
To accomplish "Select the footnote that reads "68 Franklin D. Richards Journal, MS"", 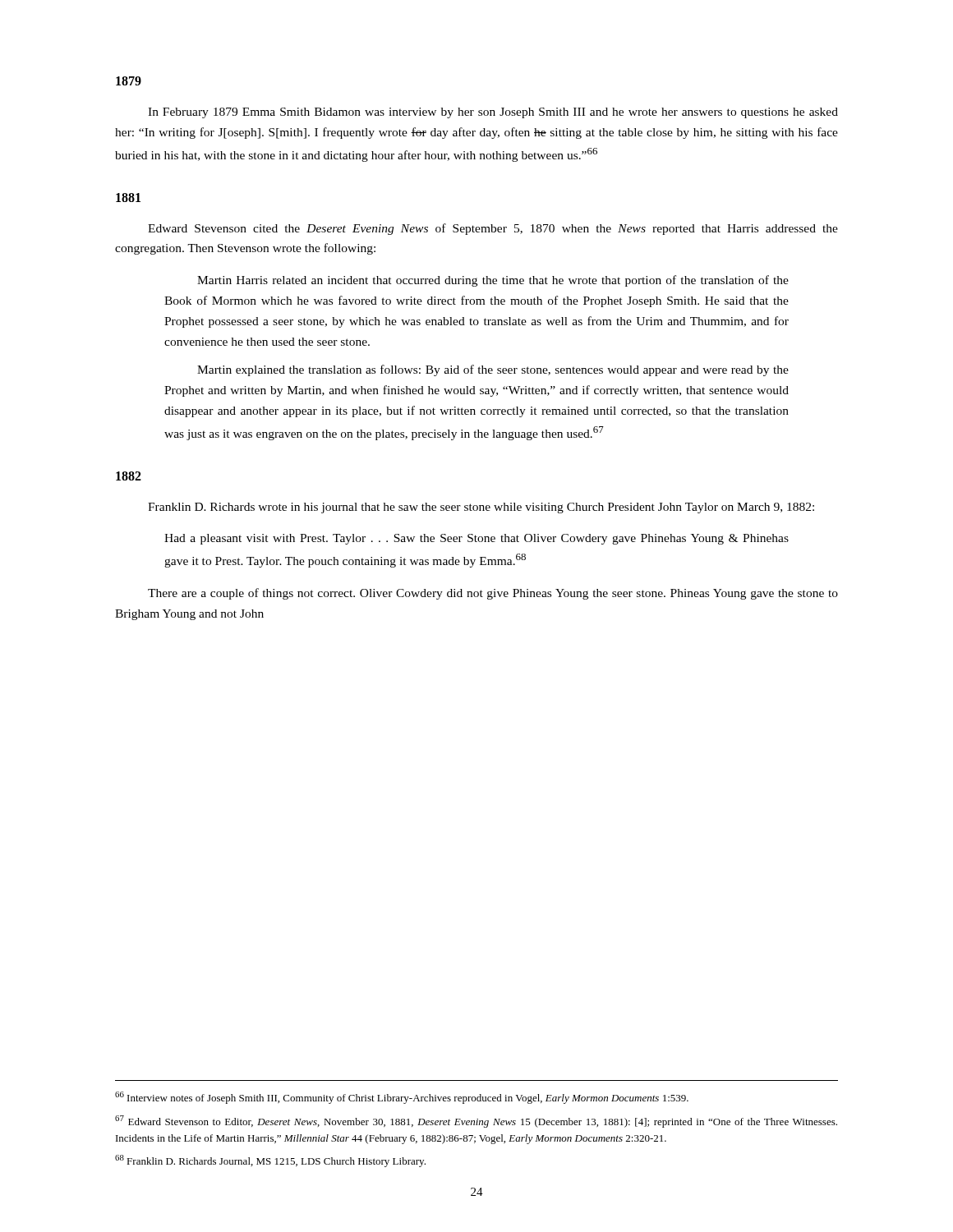I will tap(271, 1160).
